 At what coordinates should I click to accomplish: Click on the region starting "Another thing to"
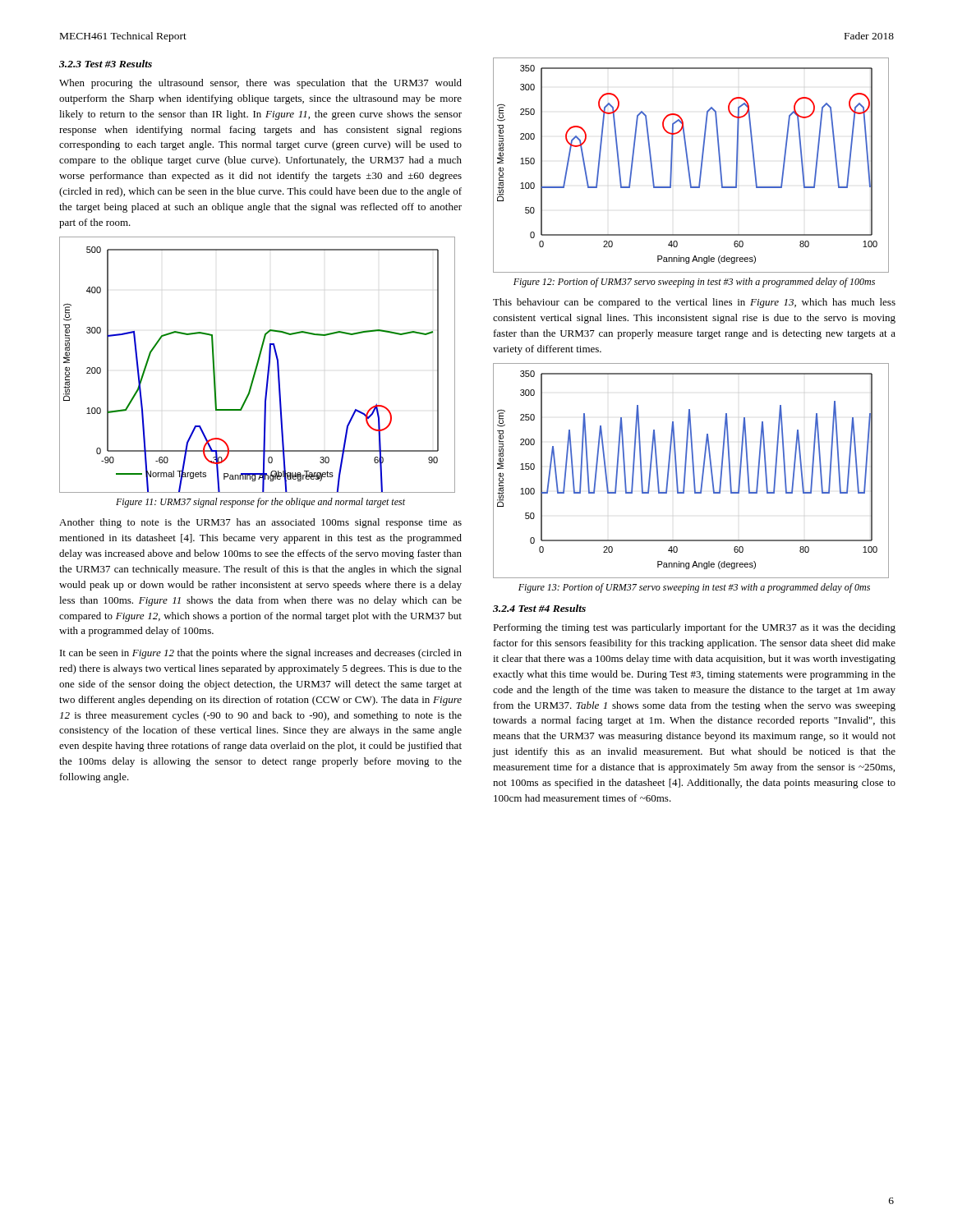260,577
